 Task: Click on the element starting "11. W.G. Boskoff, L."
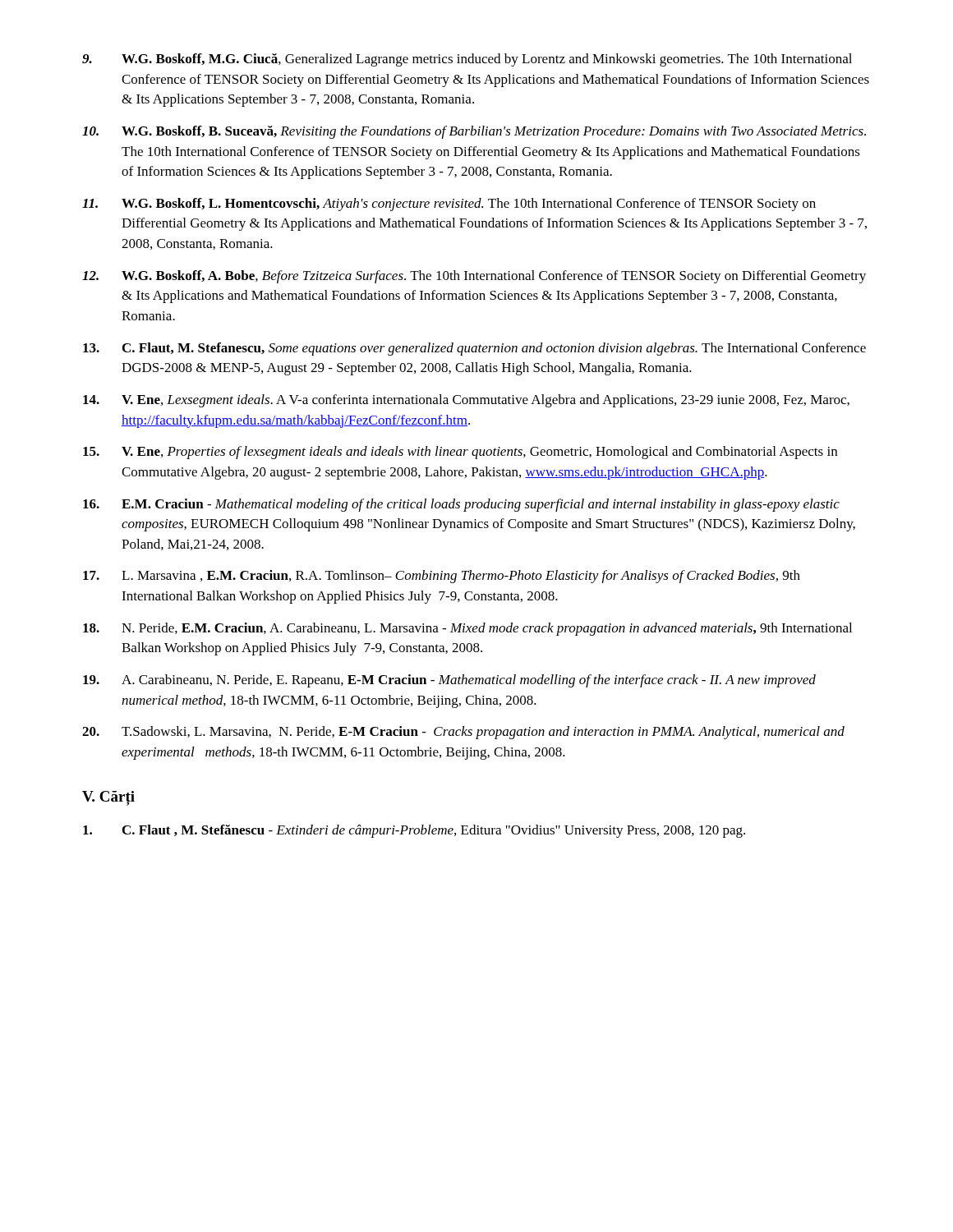point(476,224)
